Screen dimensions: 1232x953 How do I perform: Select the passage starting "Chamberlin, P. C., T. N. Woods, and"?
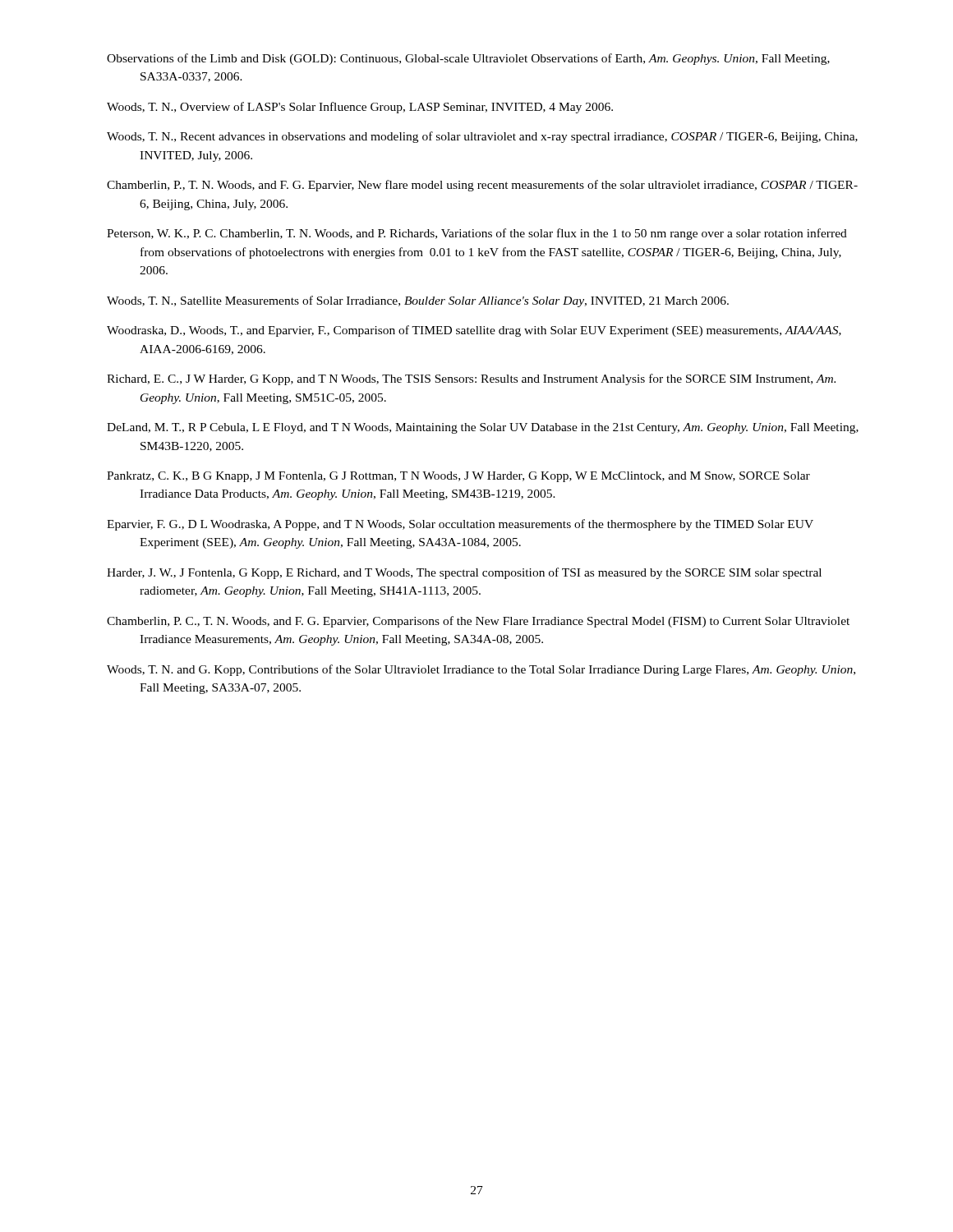click(478, 630)
